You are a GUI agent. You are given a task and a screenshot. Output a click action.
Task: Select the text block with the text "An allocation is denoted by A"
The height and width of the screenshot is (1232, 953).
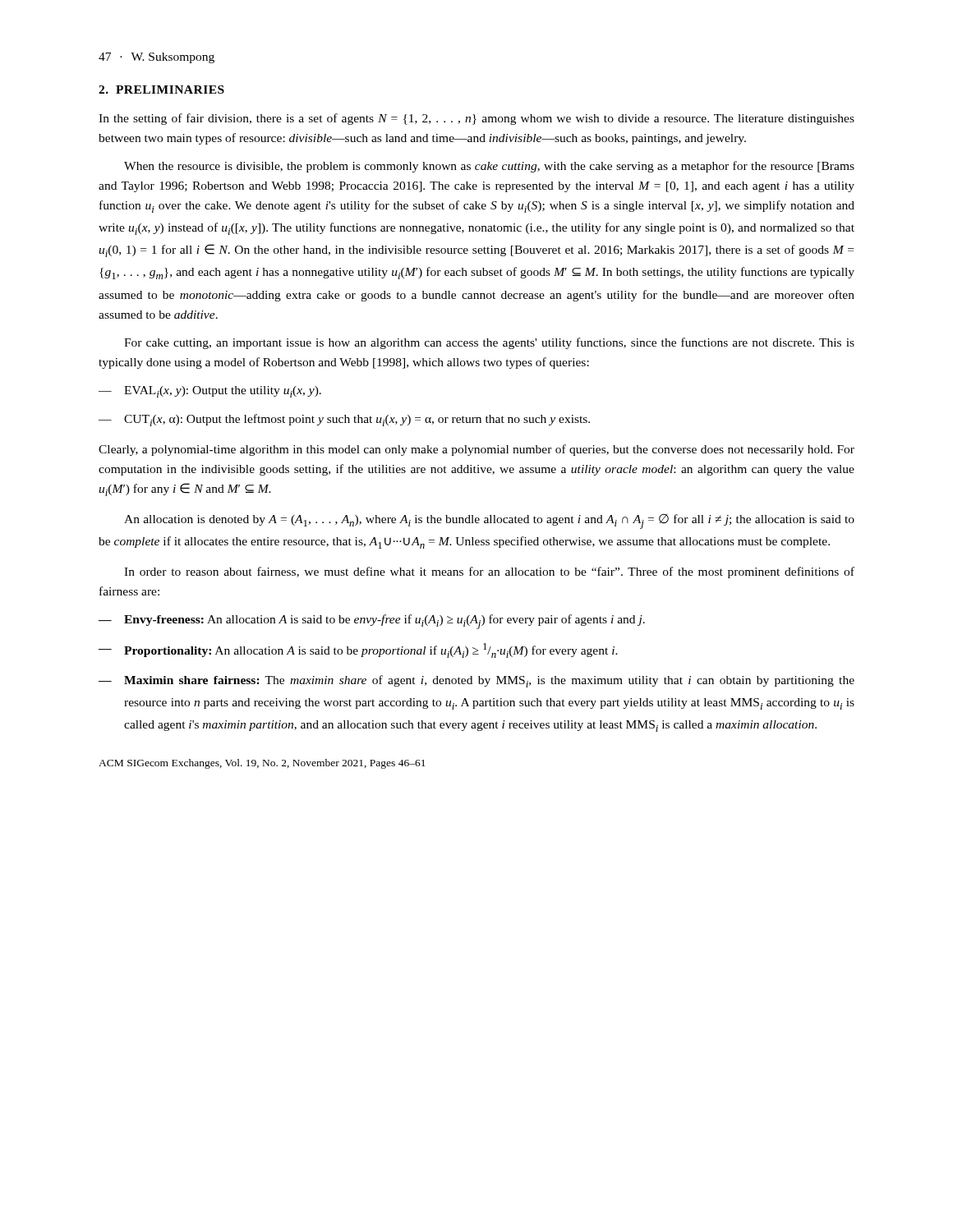[476, 531]
